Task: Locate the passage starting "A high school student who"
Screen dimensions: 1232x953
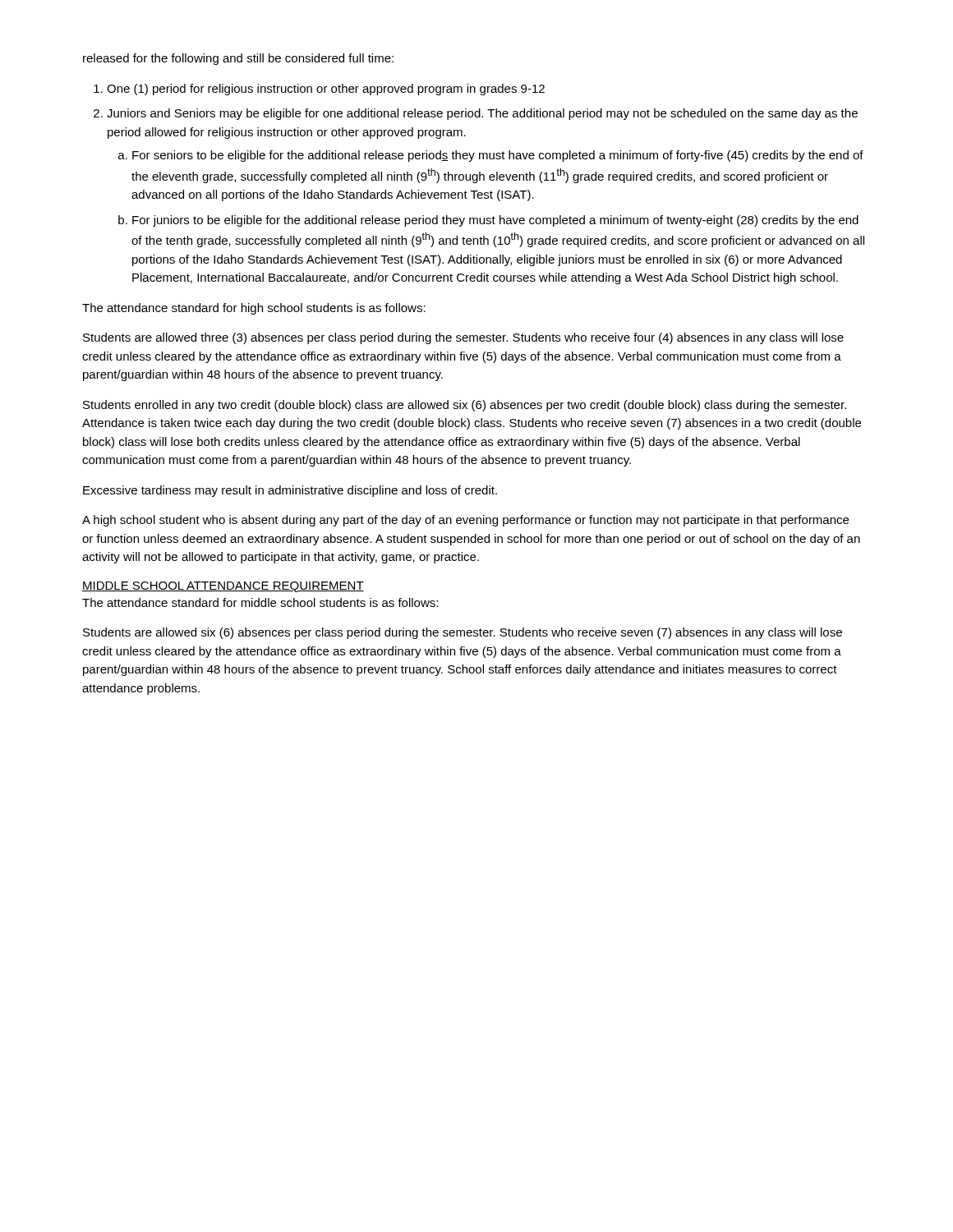Action: 471,538
